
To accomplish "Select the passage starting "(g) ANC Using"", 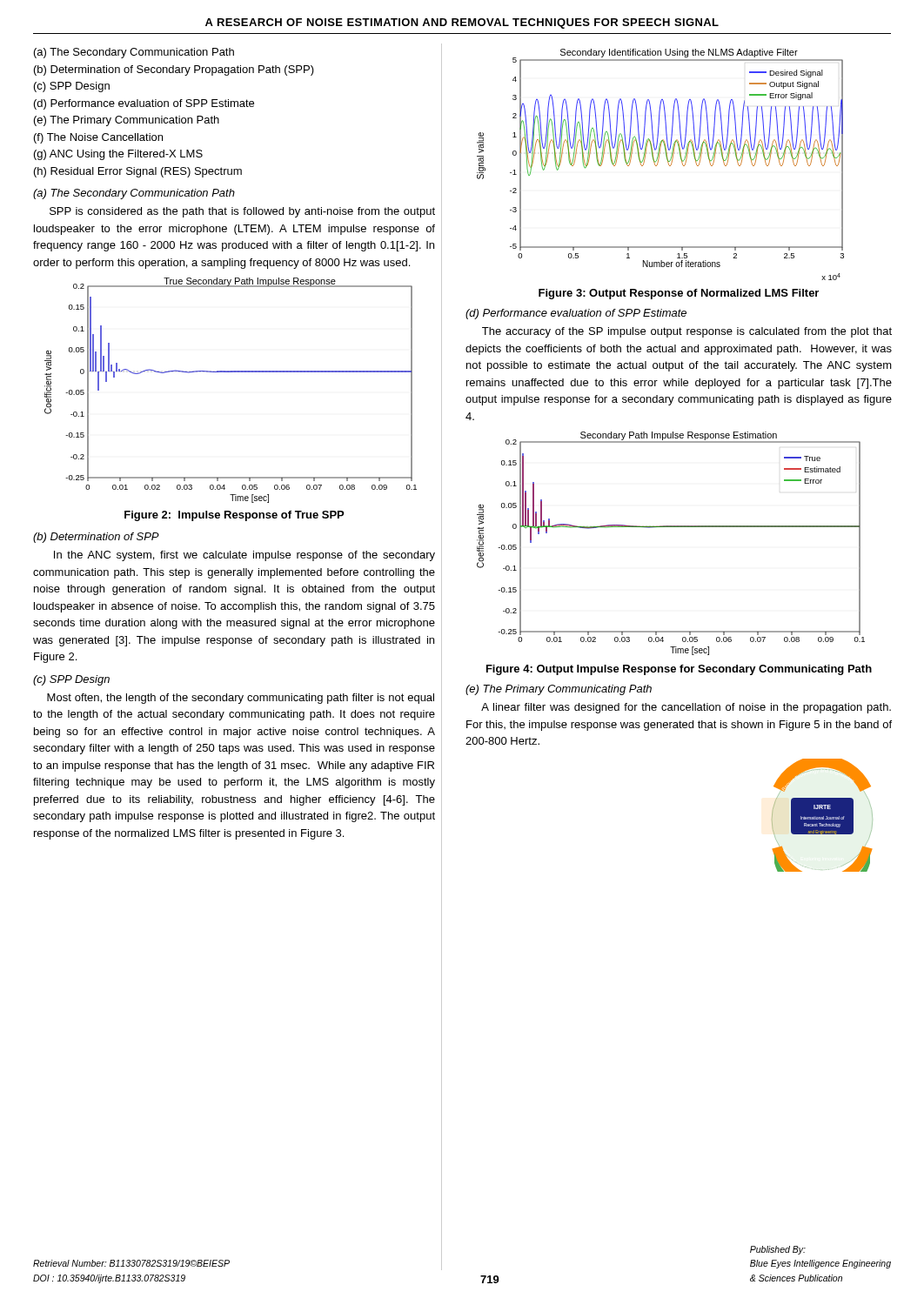I will coord(118,154).
